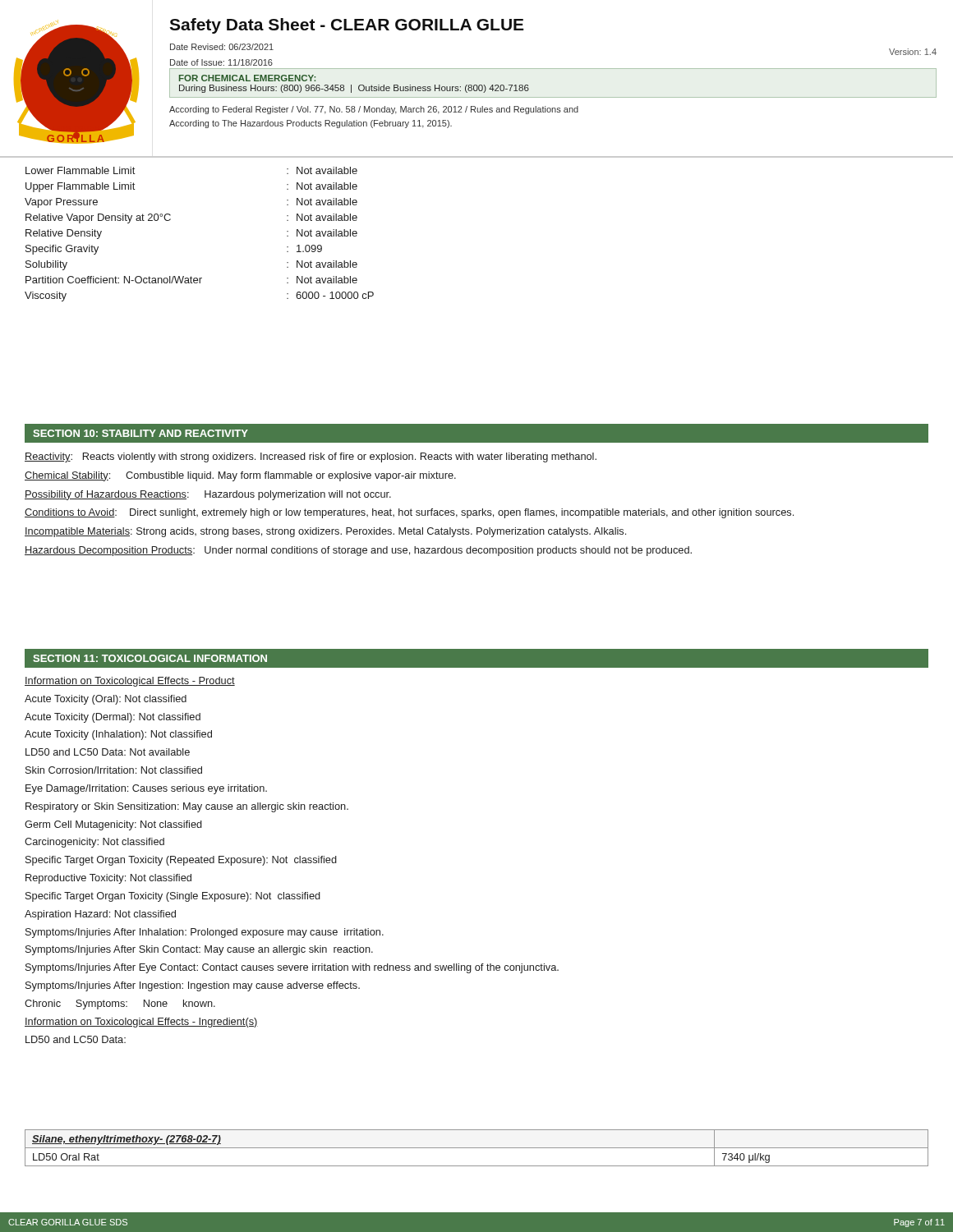Find the text block that says "Respiratory or Skin"
Viewport: 953px width, 1232px height.
coord(187,806)
